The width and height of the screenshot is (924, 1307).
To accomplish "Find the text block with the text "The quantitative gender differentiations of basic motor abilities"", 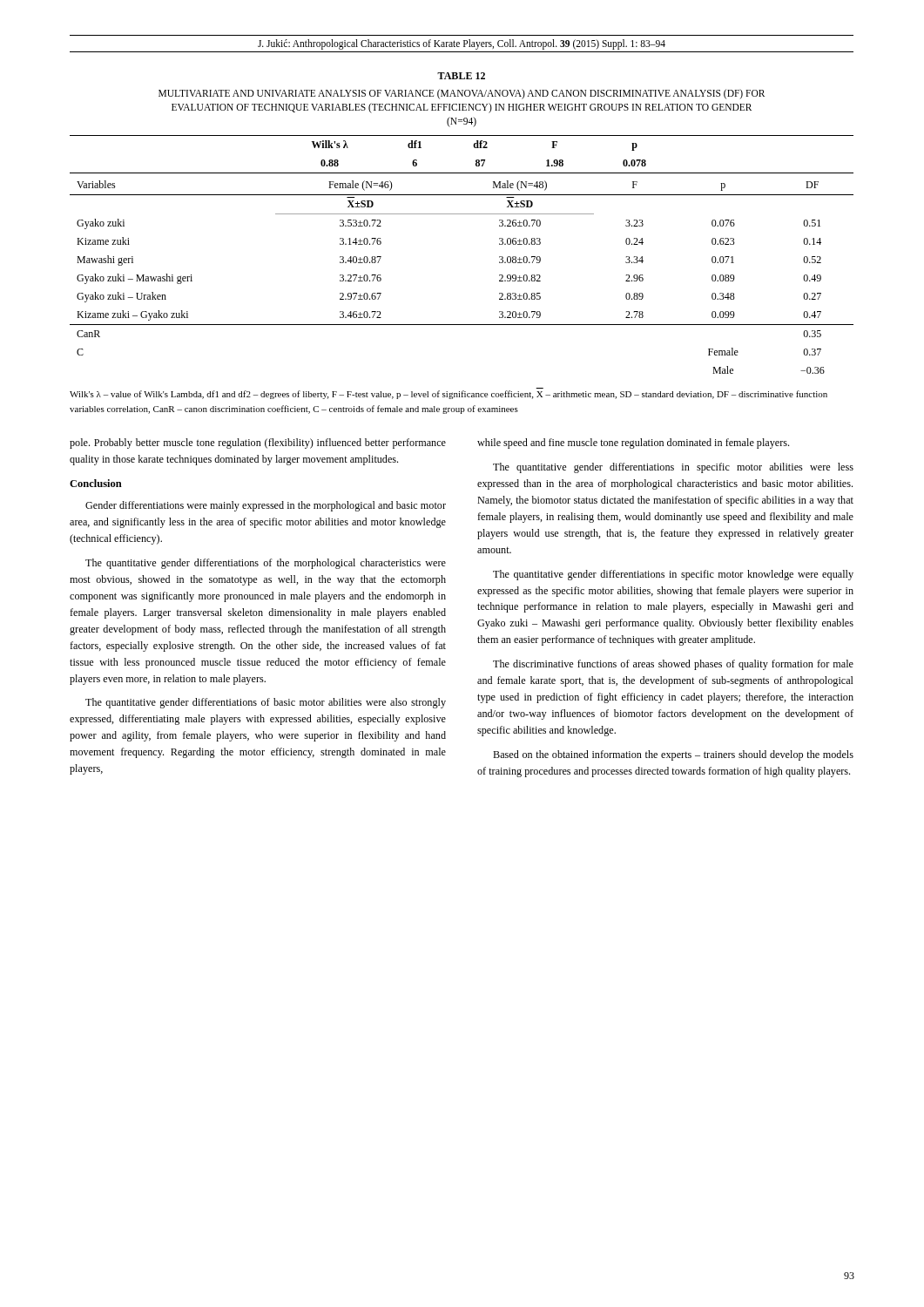I will tap(258, 736).
